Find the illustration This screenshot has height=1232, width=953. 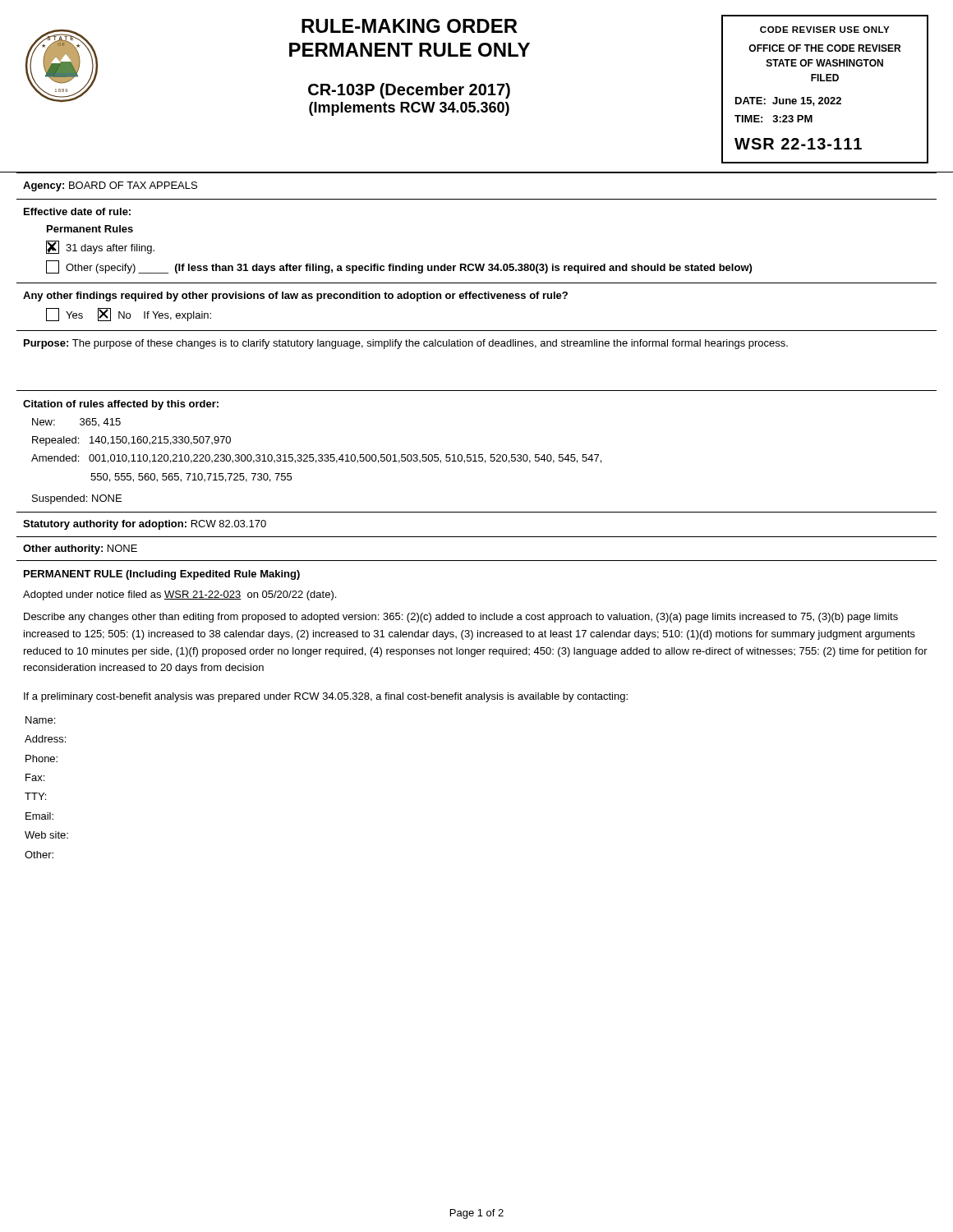[62, 66]
